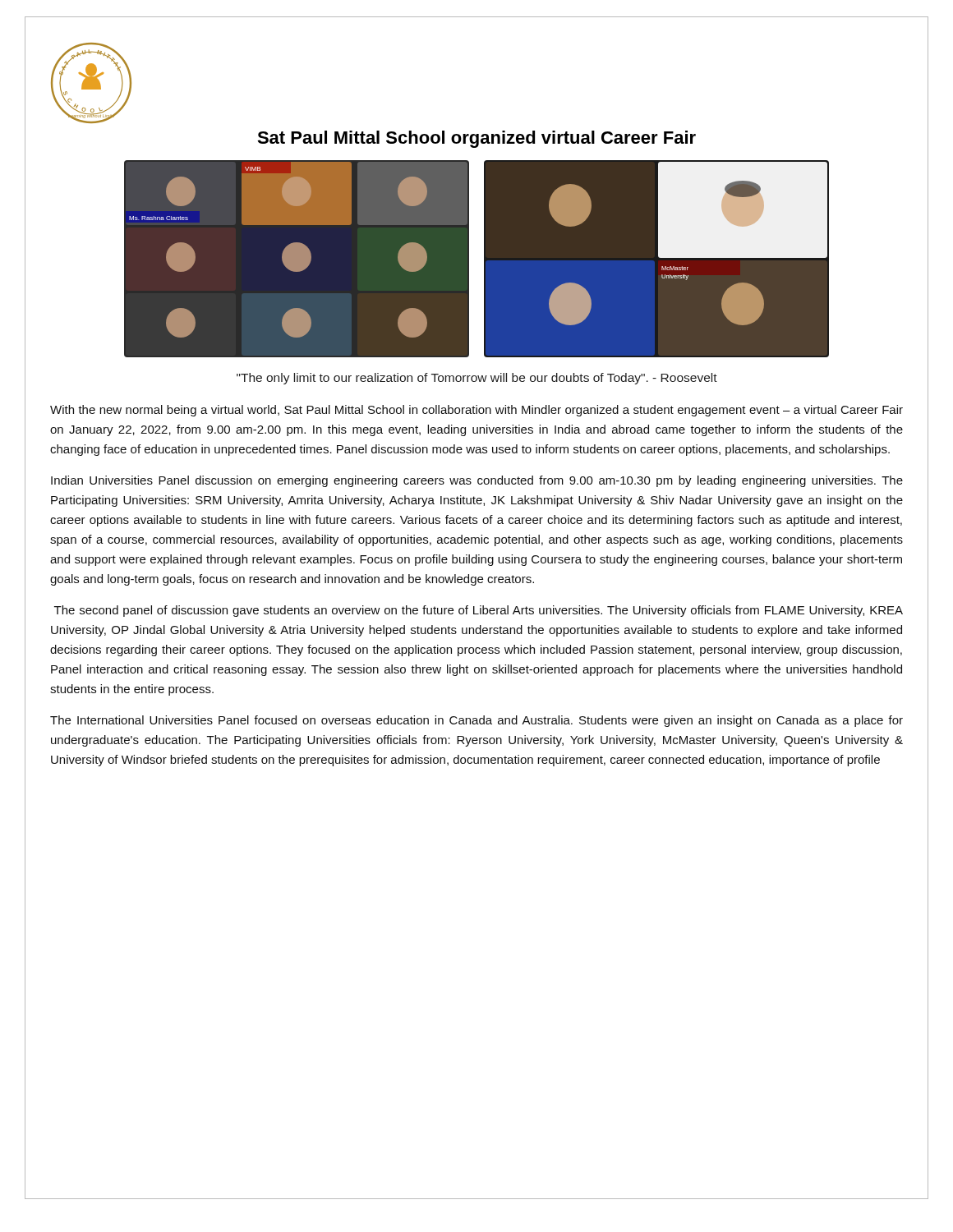The image size is (953, 1232).
Task: Select the text block that says "The second panel"
Action: click(476, 649)
